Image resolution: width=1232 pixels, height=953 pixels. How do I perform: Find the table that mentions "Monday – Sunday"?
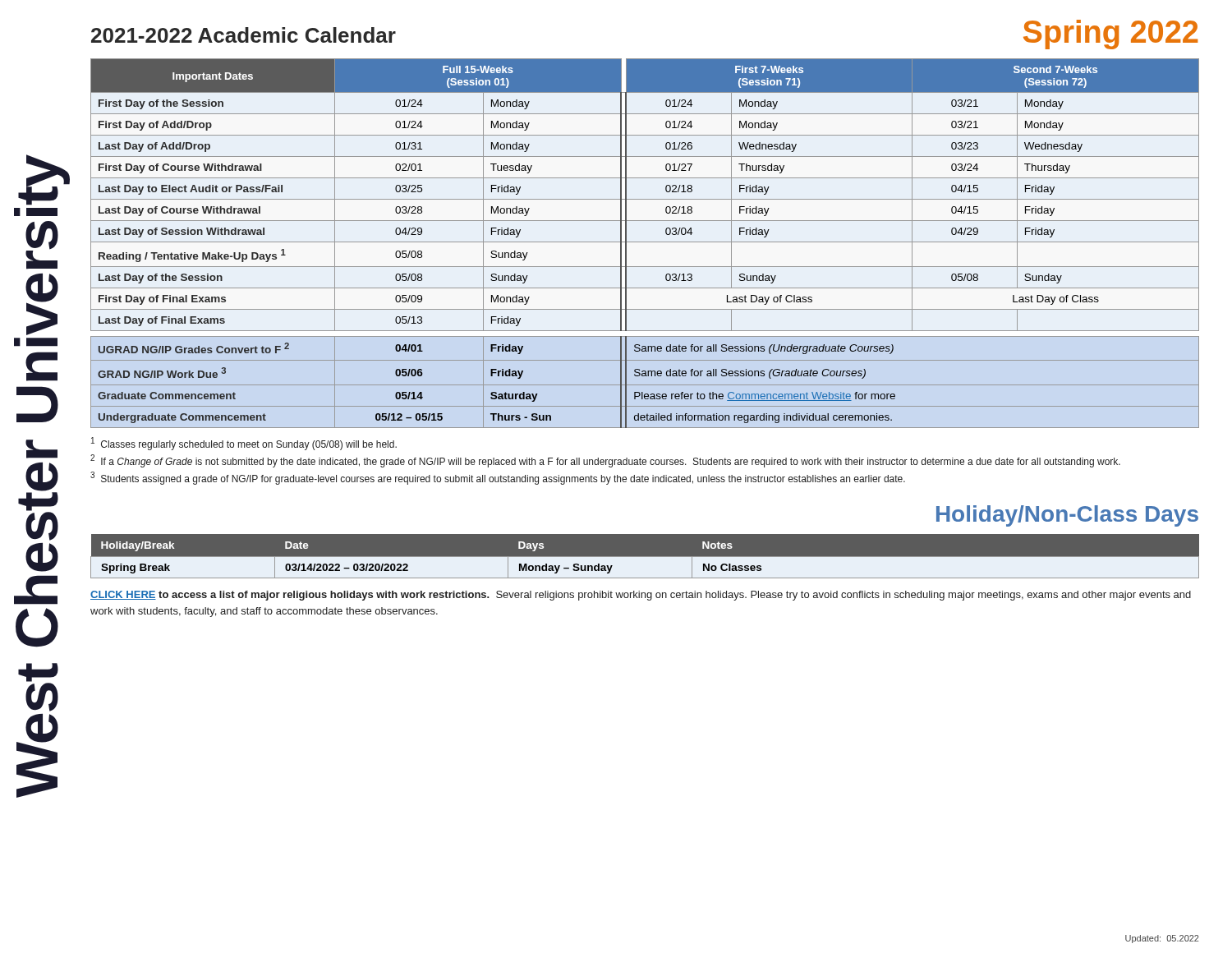645,556
